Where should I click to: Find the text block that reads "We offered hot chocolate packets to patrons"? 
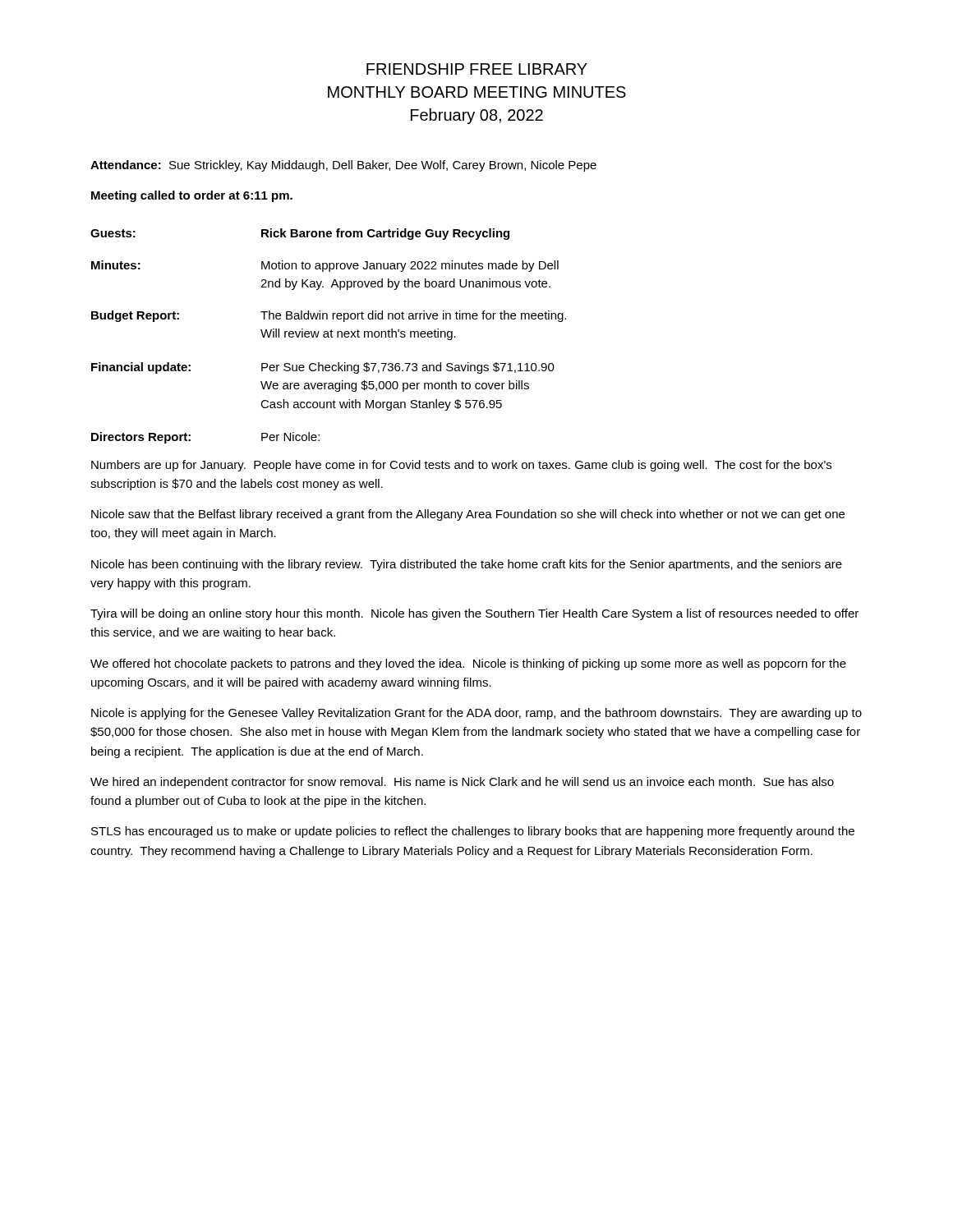[x=468, y=672]
